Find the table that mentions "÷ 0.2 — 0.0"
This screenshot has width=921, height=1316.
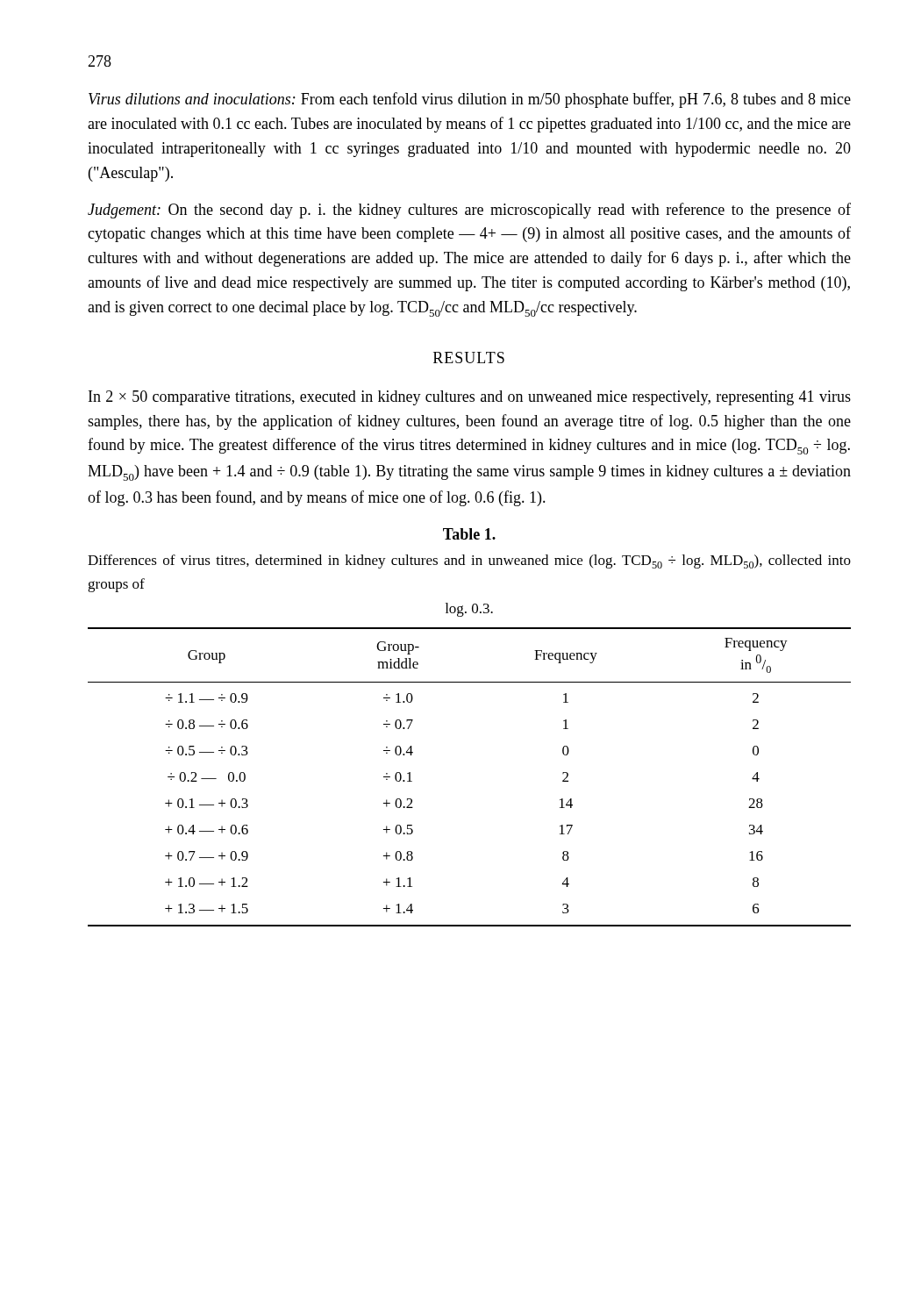coord(469,777)
